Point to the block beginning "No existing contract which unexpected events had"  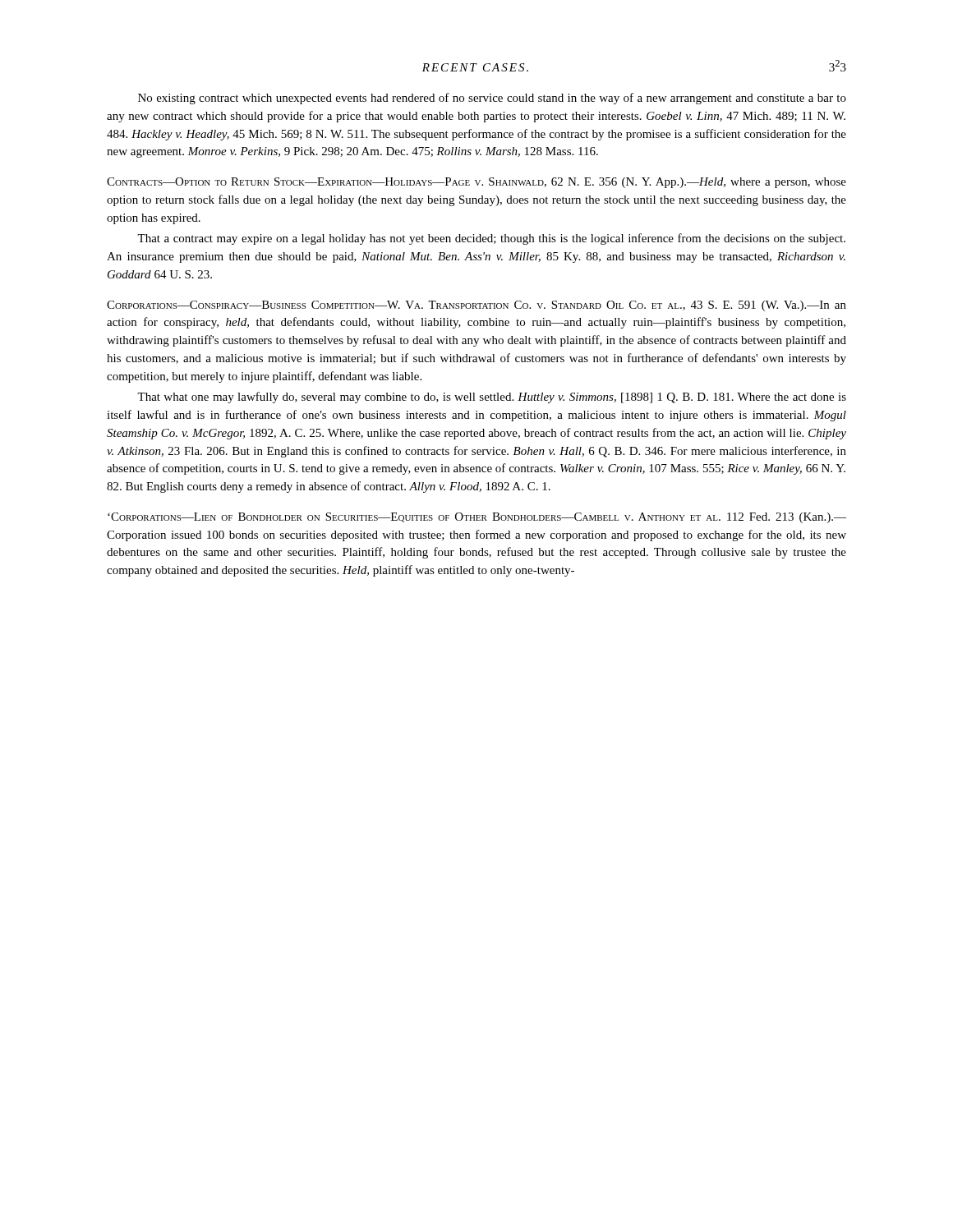[x=476, y=125]
